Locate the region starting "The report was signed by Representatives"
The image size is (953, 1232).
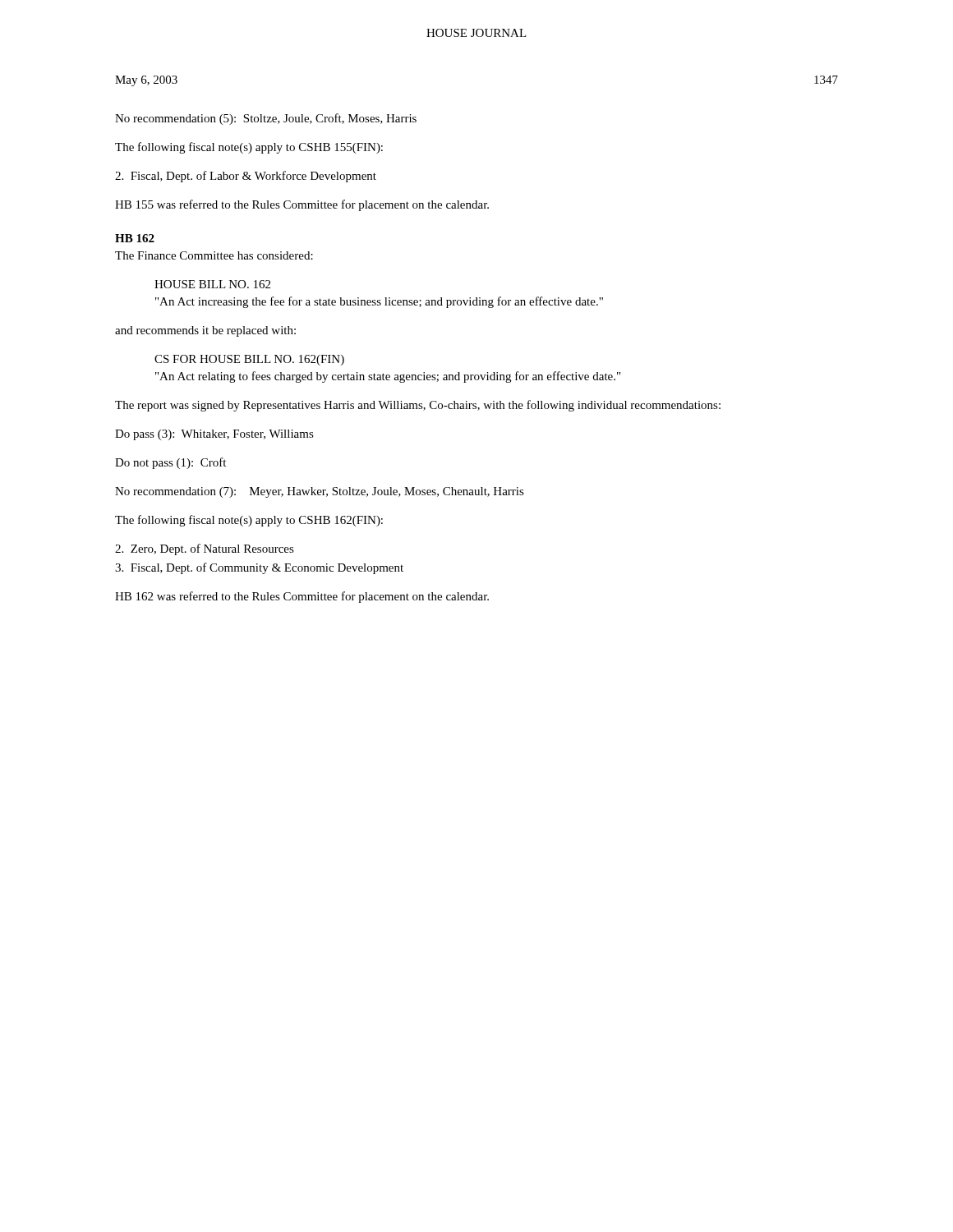[x=418, y=405]
